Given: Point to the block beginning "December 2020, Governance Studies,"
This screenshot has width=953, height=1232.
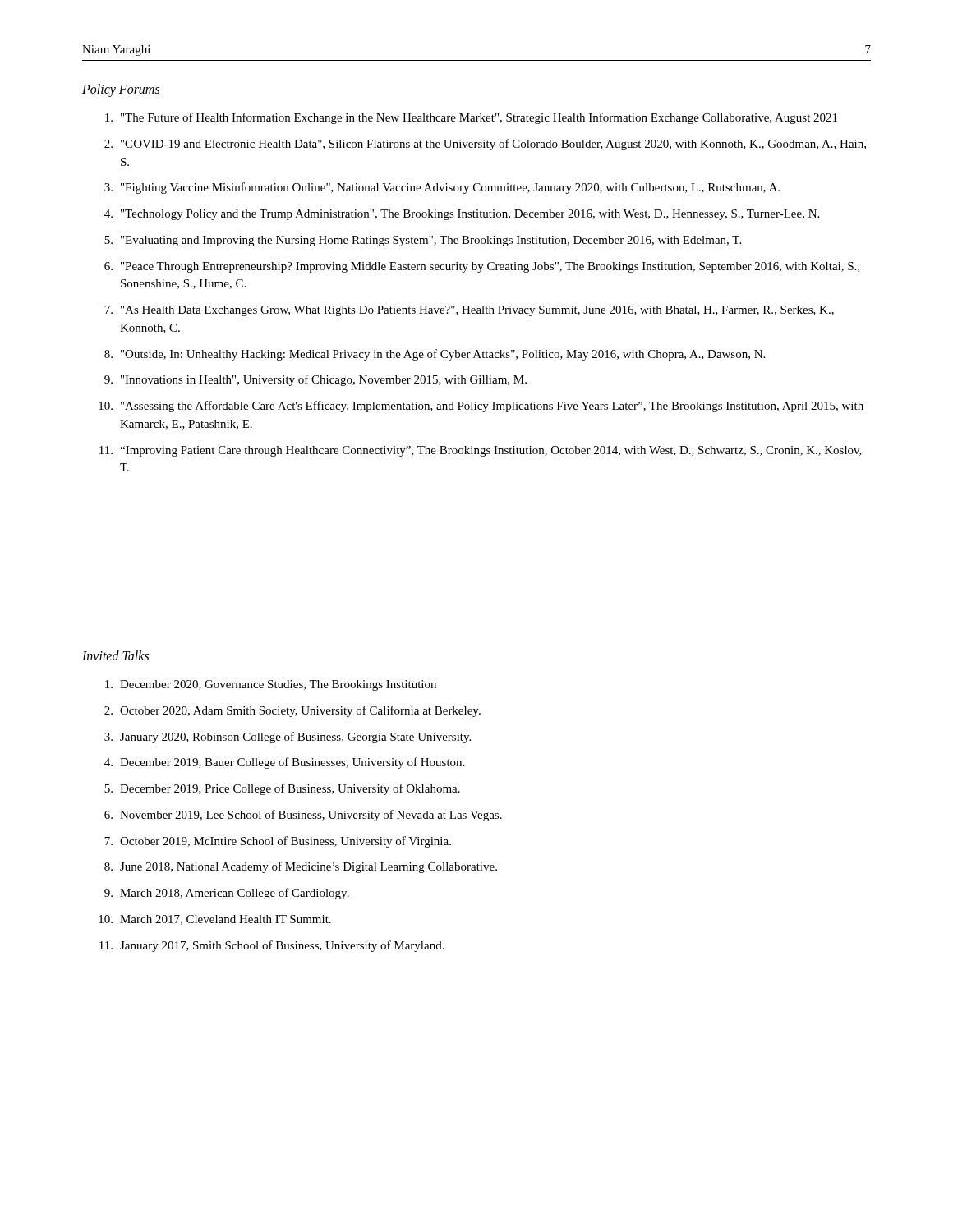Looking at the screenshot, I should point(271,685).
